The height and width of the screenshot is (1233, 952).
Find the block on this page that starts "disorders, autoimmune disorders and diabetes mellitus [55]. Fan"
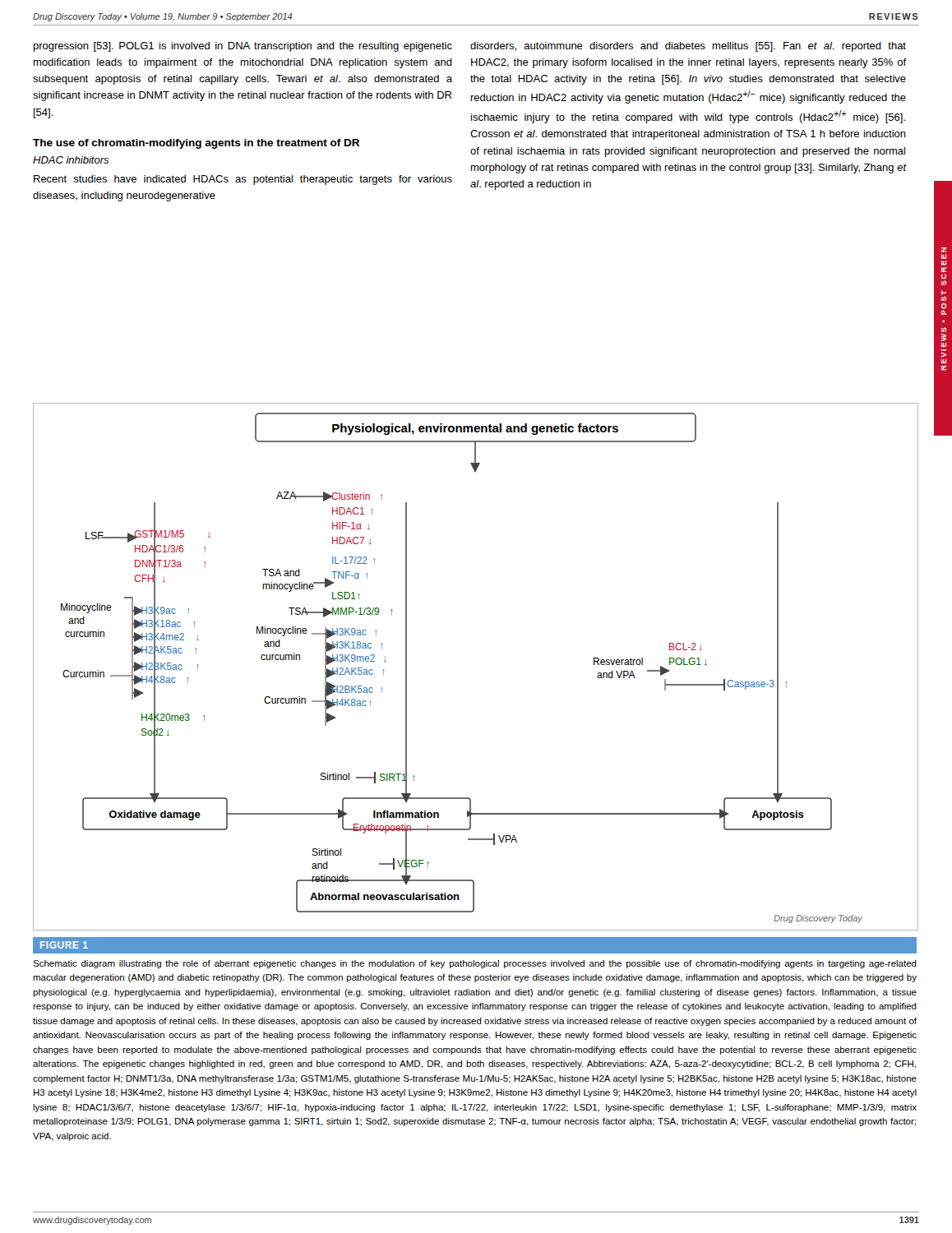click(688, 115)
